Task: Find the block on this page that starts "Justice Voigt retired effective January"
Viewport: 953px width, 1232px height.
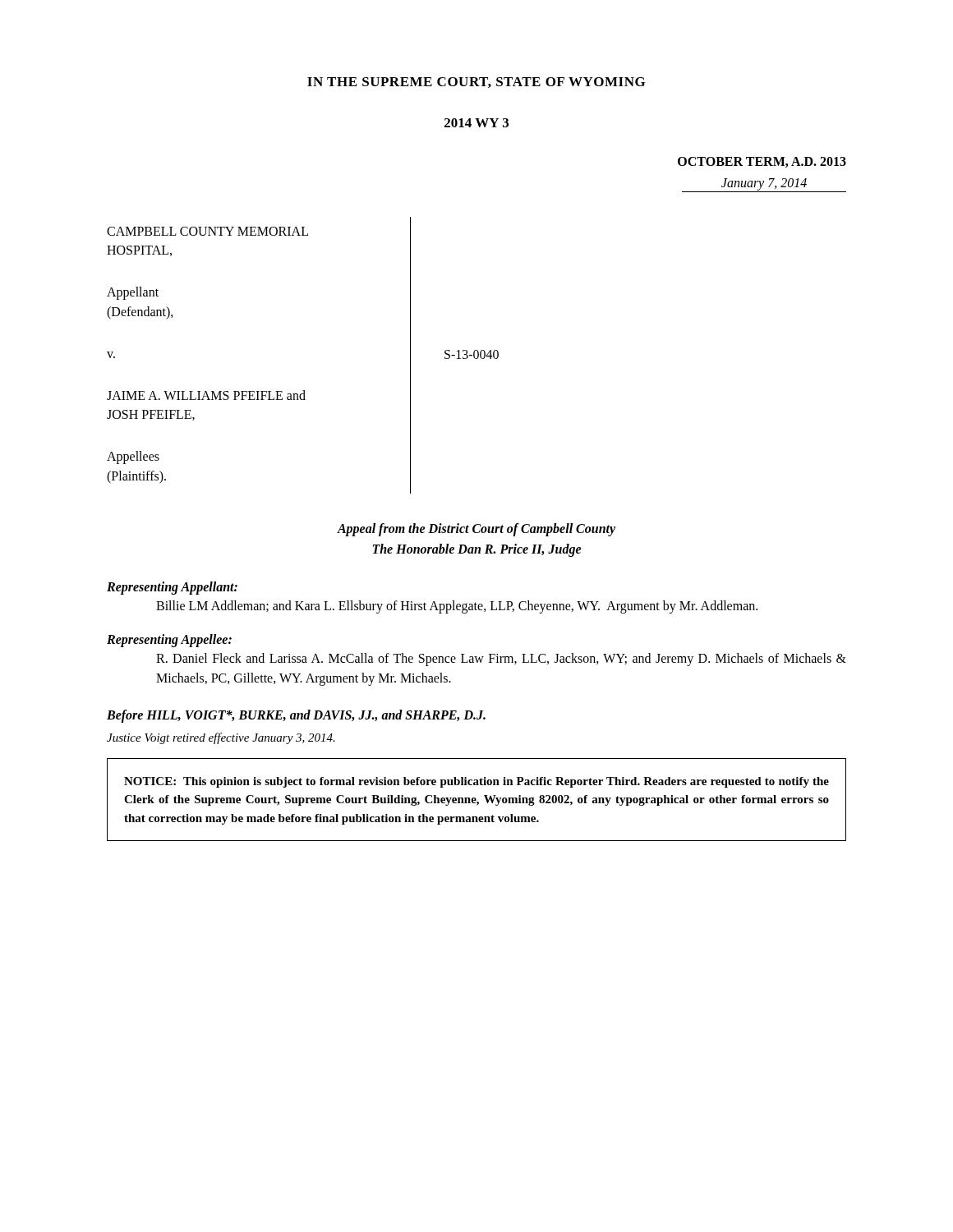Action: tap(221, 737)
